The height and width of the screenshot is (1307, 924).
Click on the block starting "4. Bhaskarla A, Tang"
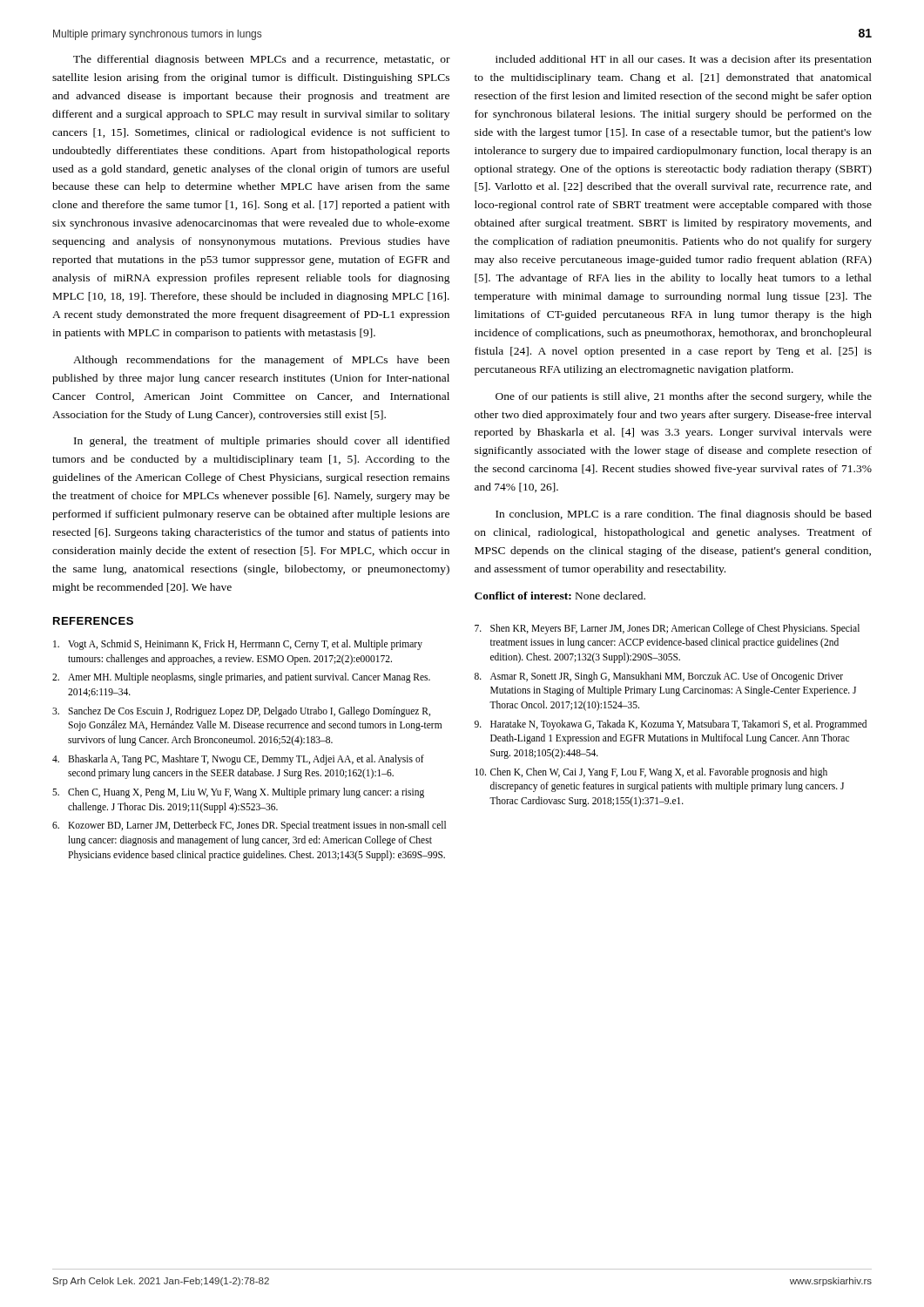point(251,766)
